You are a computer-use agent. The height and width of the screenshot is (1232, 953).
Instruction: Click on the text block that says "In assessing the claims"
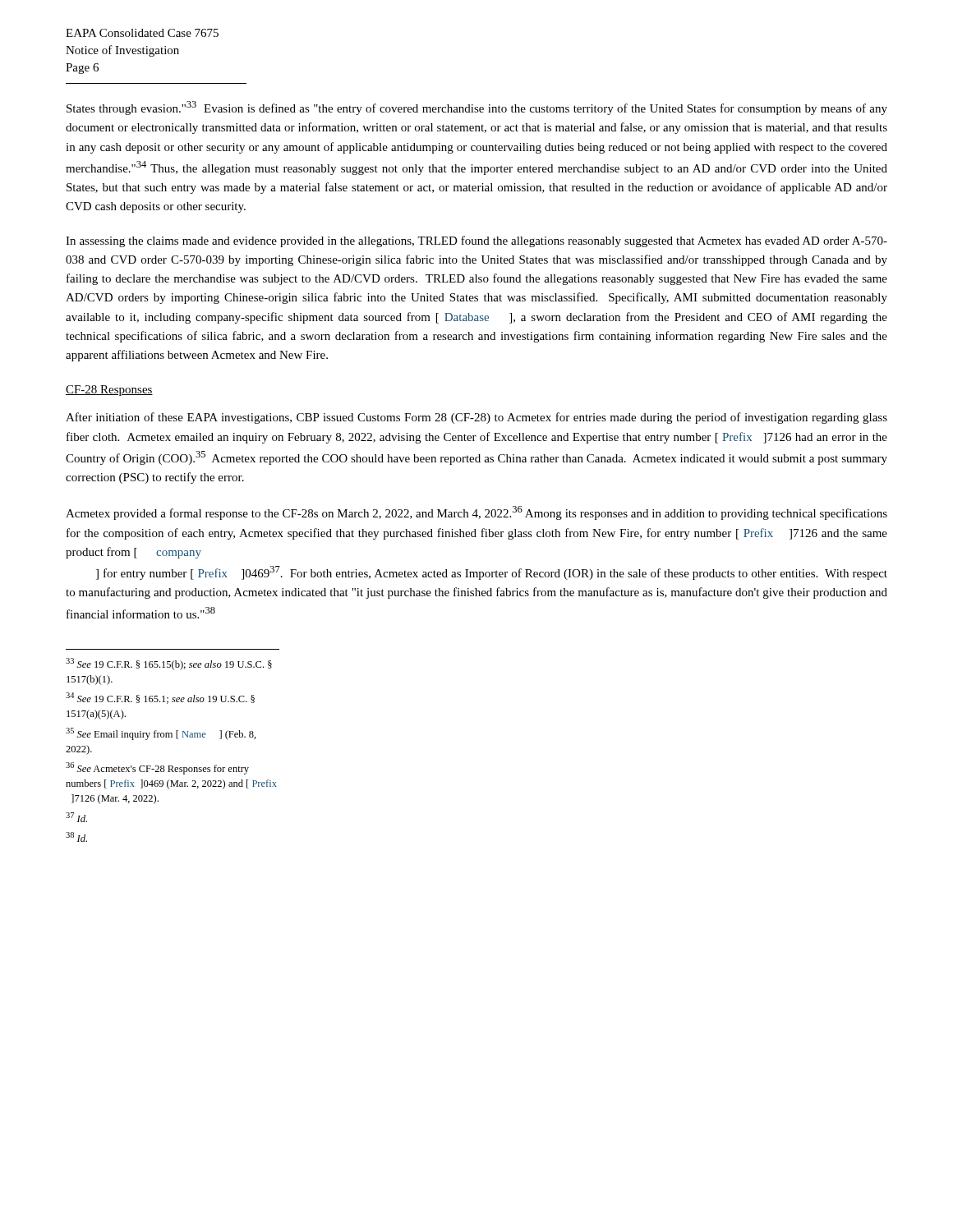pos(476,298)
